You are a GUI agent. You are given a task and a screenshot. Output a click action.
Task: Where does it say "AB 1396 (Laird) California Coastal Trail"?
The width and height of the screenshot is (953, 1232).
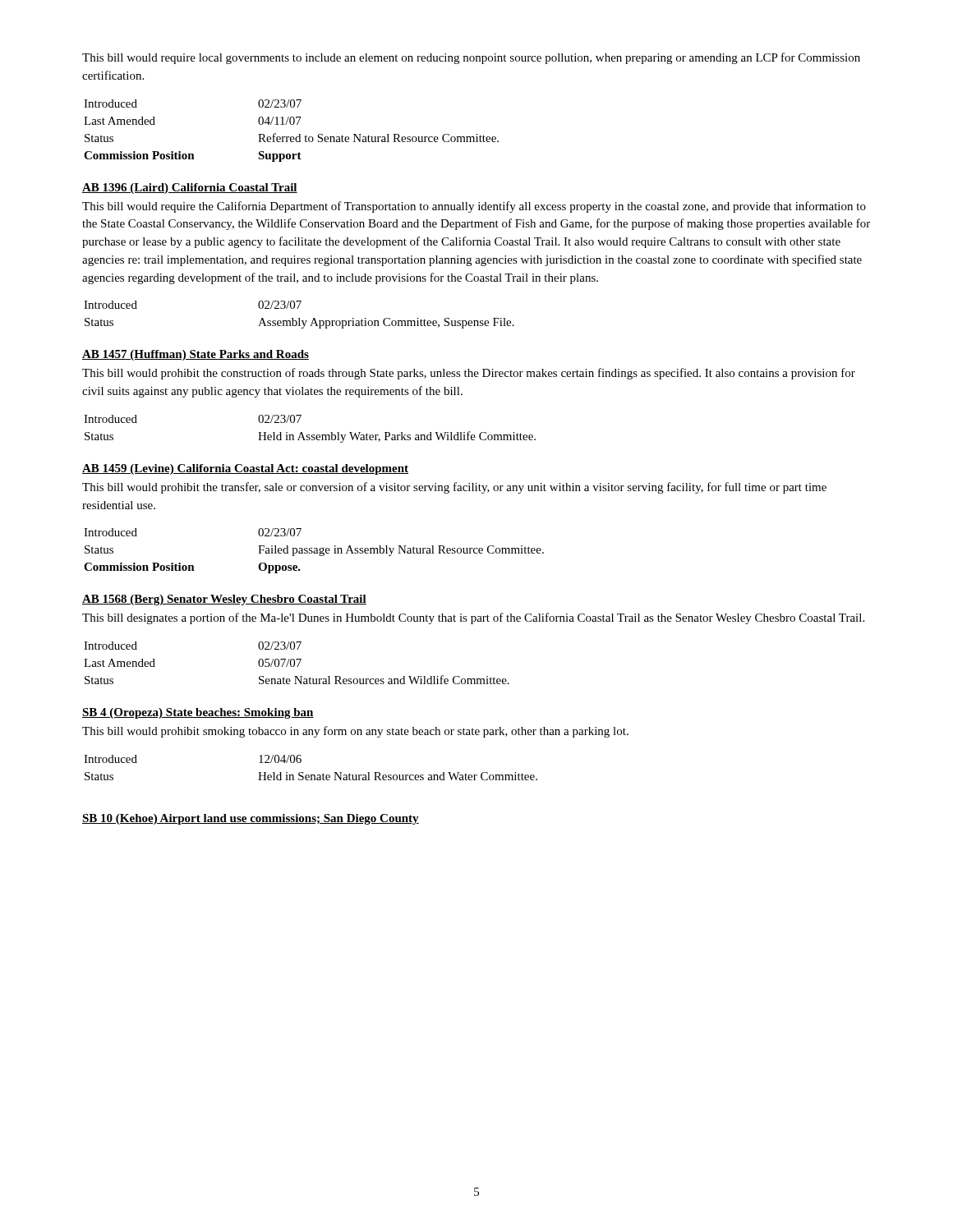pos(190,187)
